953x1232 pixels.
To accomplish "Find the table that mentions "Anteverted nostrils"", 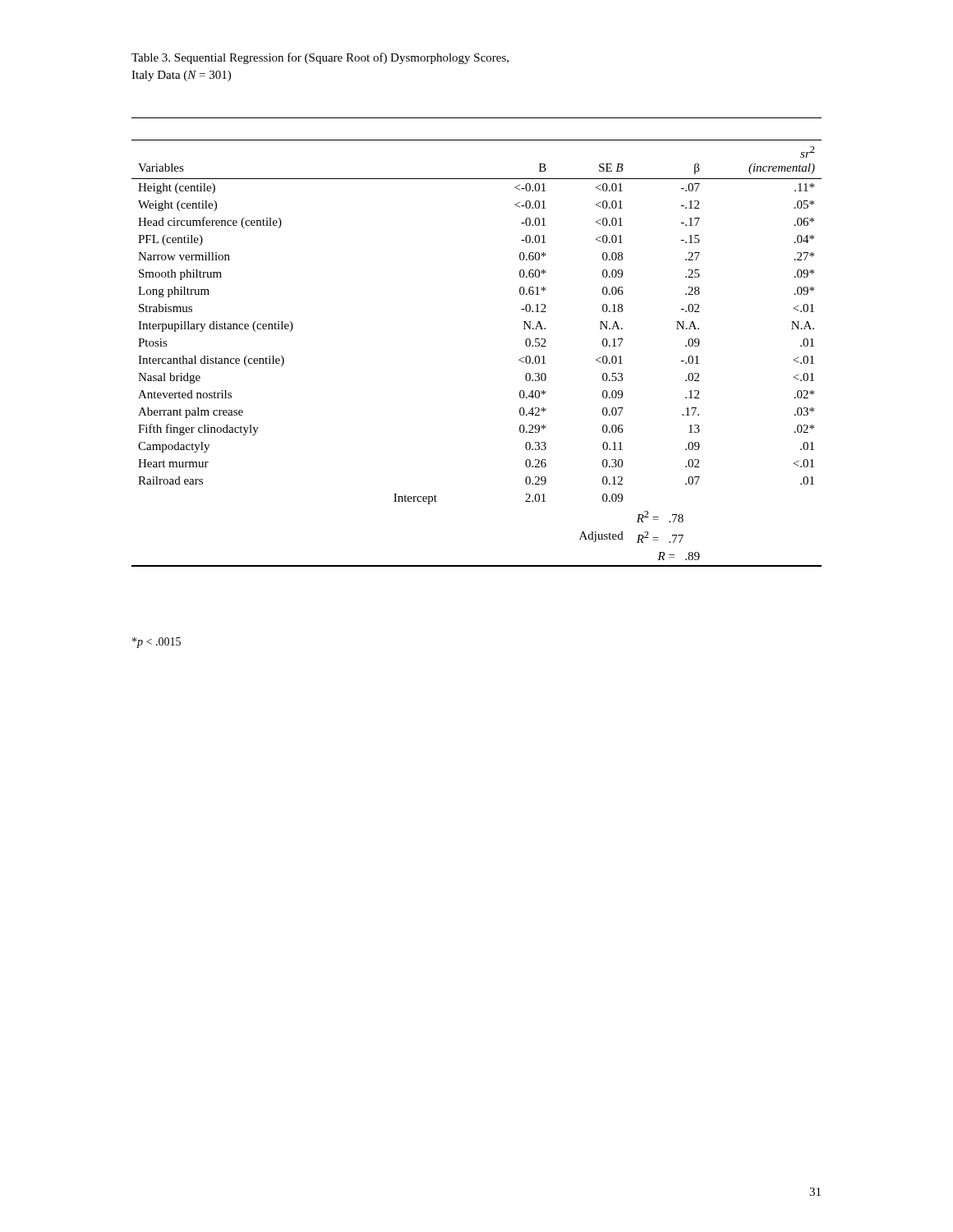I will point(476,353).
